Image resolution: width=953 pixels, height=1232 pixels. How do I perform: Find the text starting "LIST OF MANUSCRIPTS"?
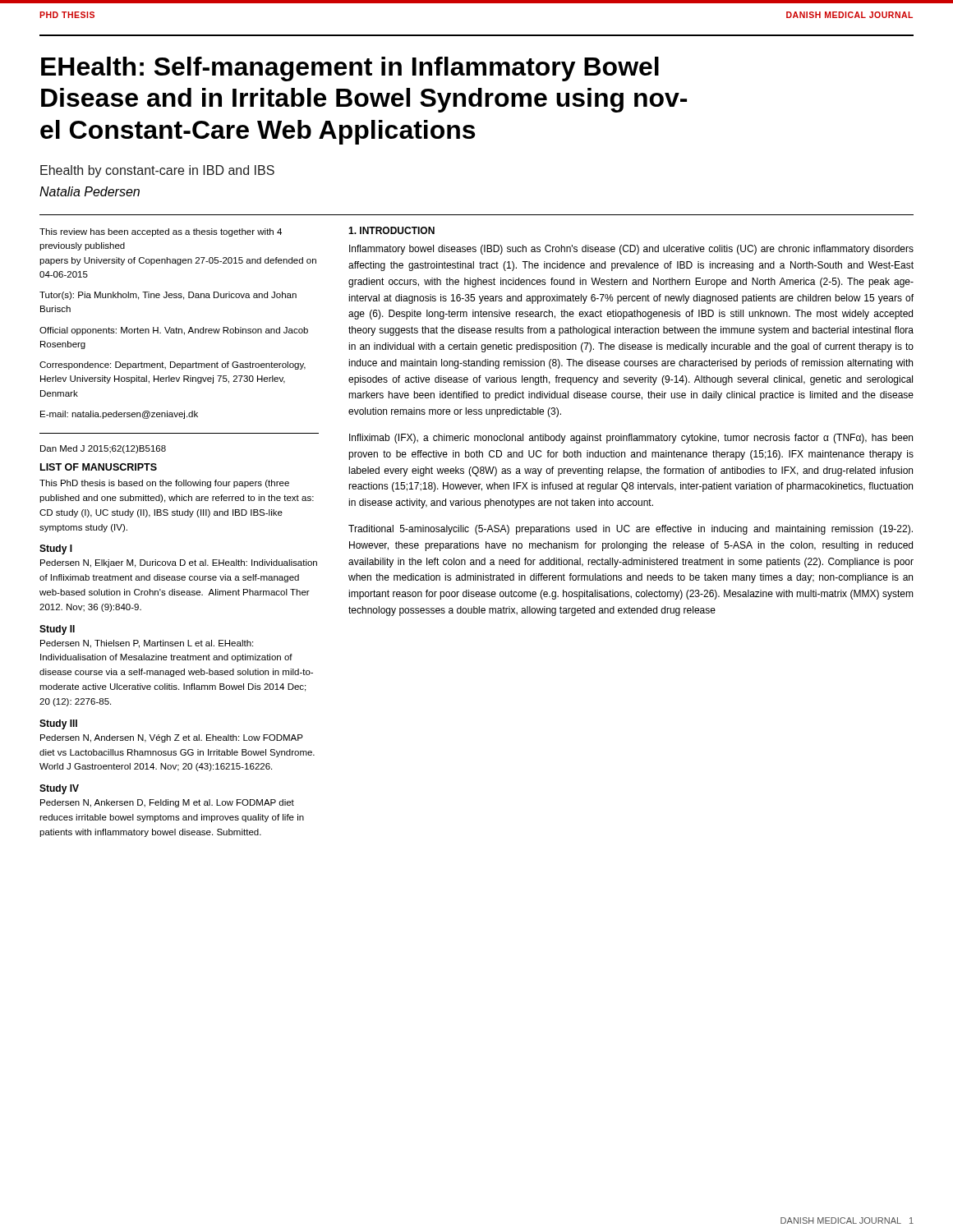coord(98,467)
